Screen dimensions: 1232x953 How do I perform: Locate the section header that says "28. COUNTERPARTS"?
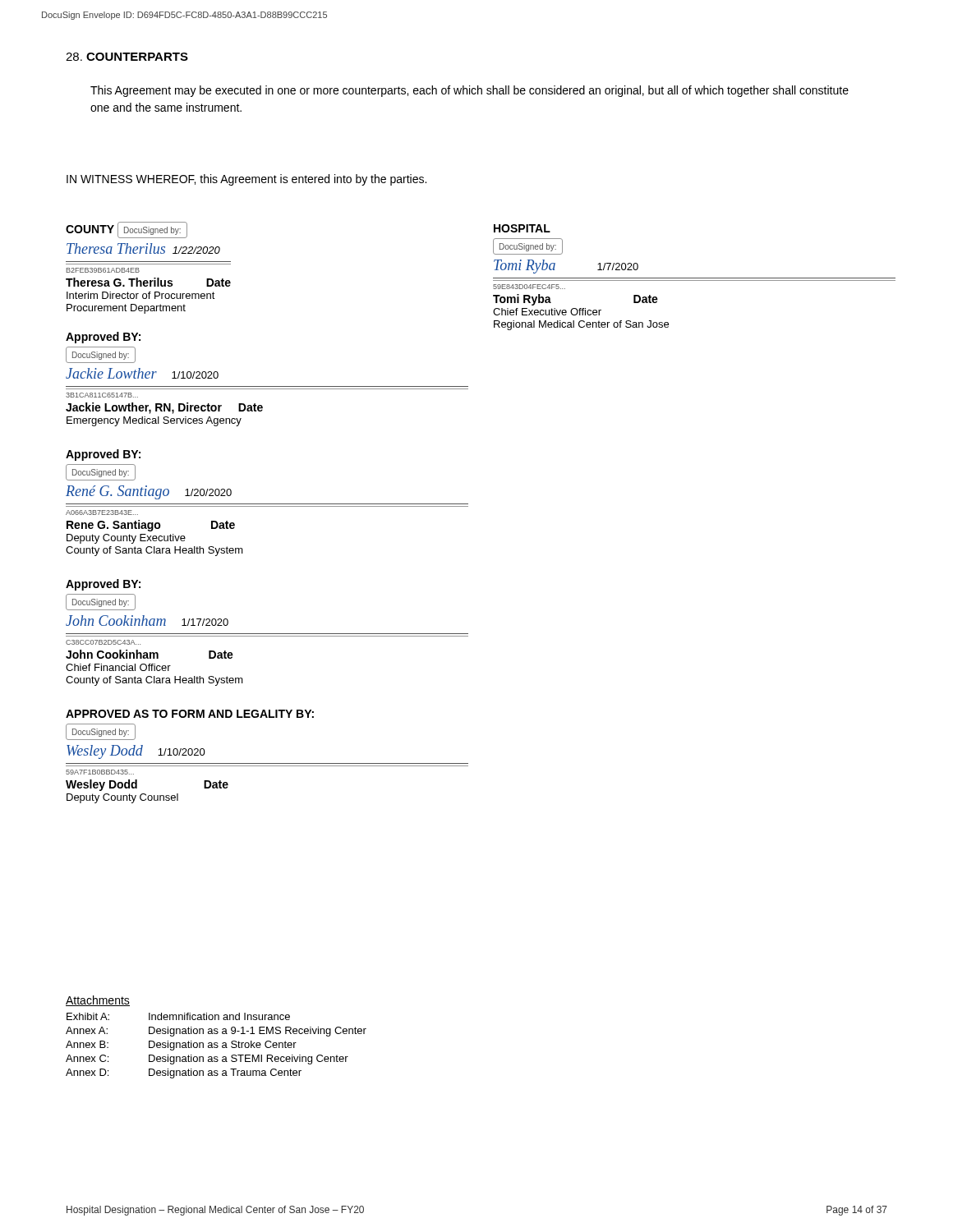[x=127, y=56]
